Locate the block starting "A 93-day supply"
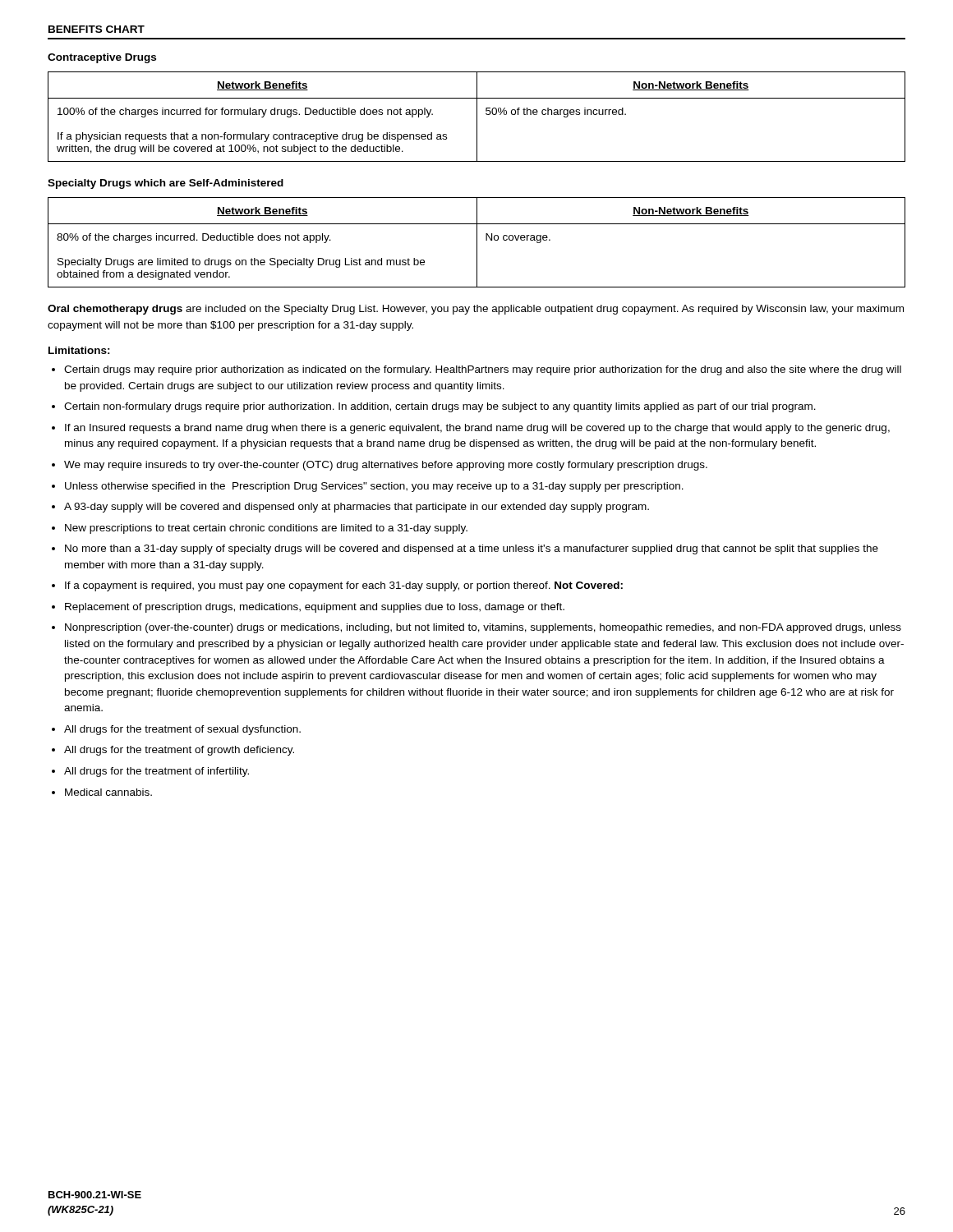The image size is (953, 1232). pyautogui.click(x=485, y=507)
